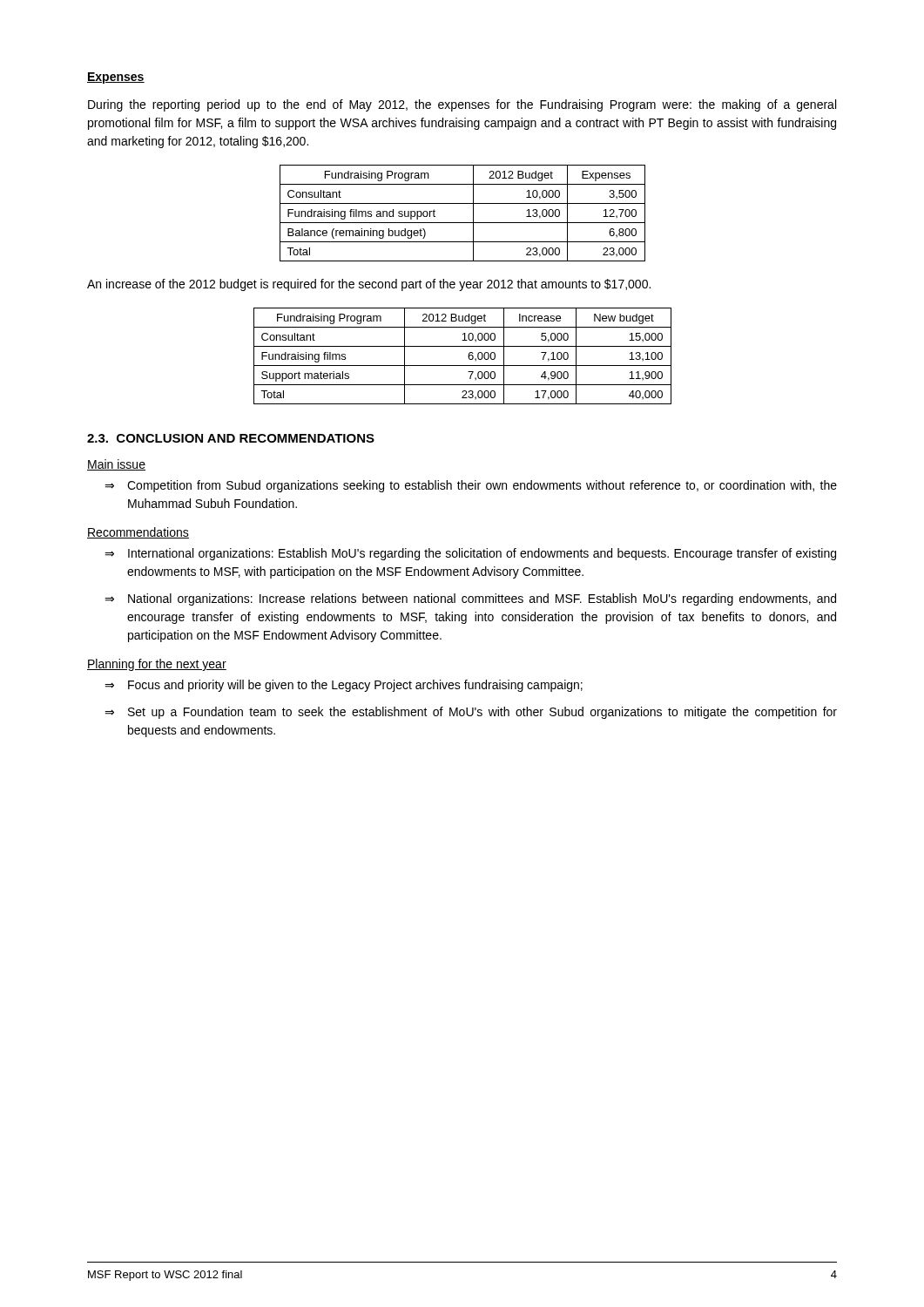Find the text starting "Planning for the"

pos(157,665)
